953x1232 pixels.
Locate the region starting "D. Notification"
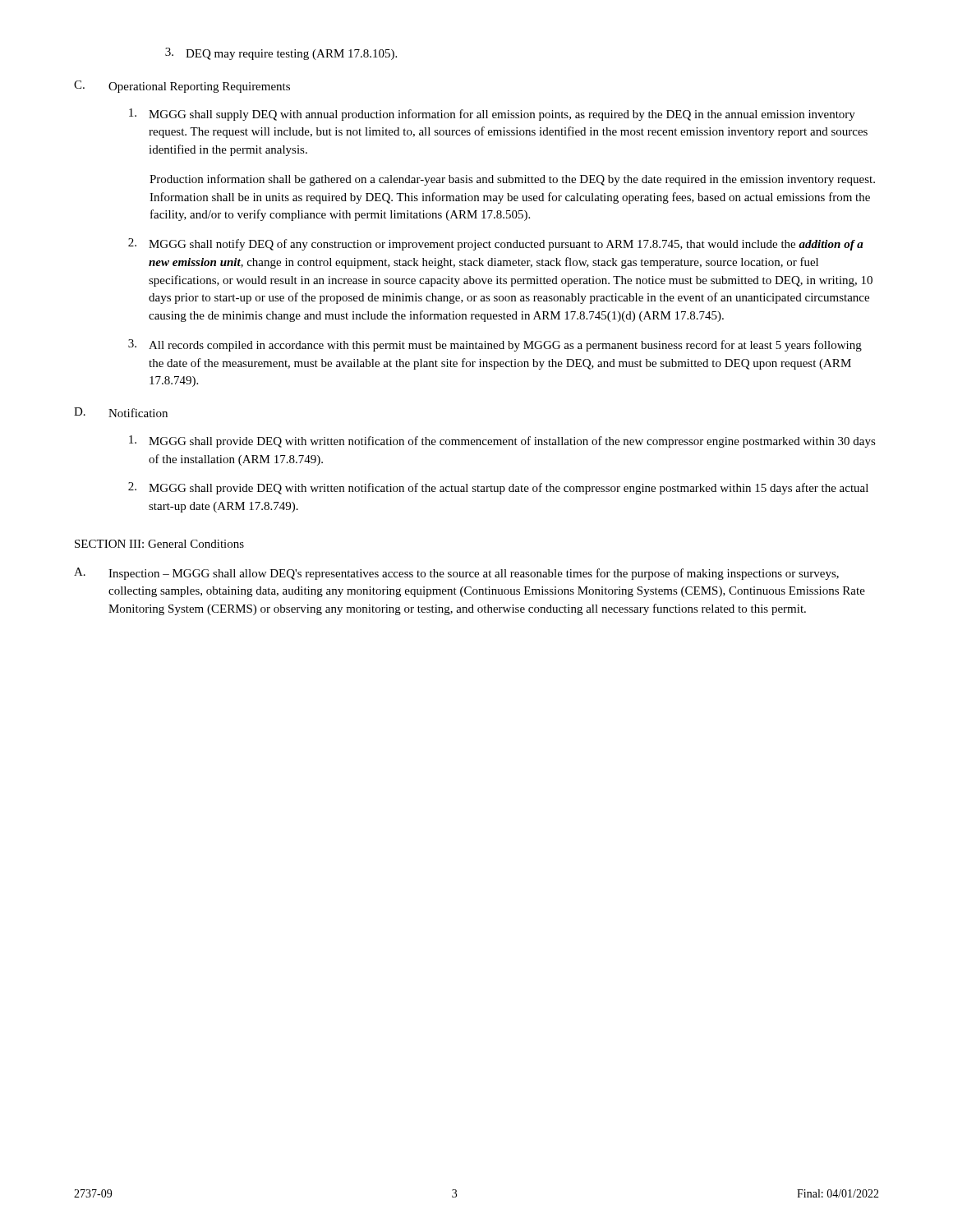coord(121,412)
